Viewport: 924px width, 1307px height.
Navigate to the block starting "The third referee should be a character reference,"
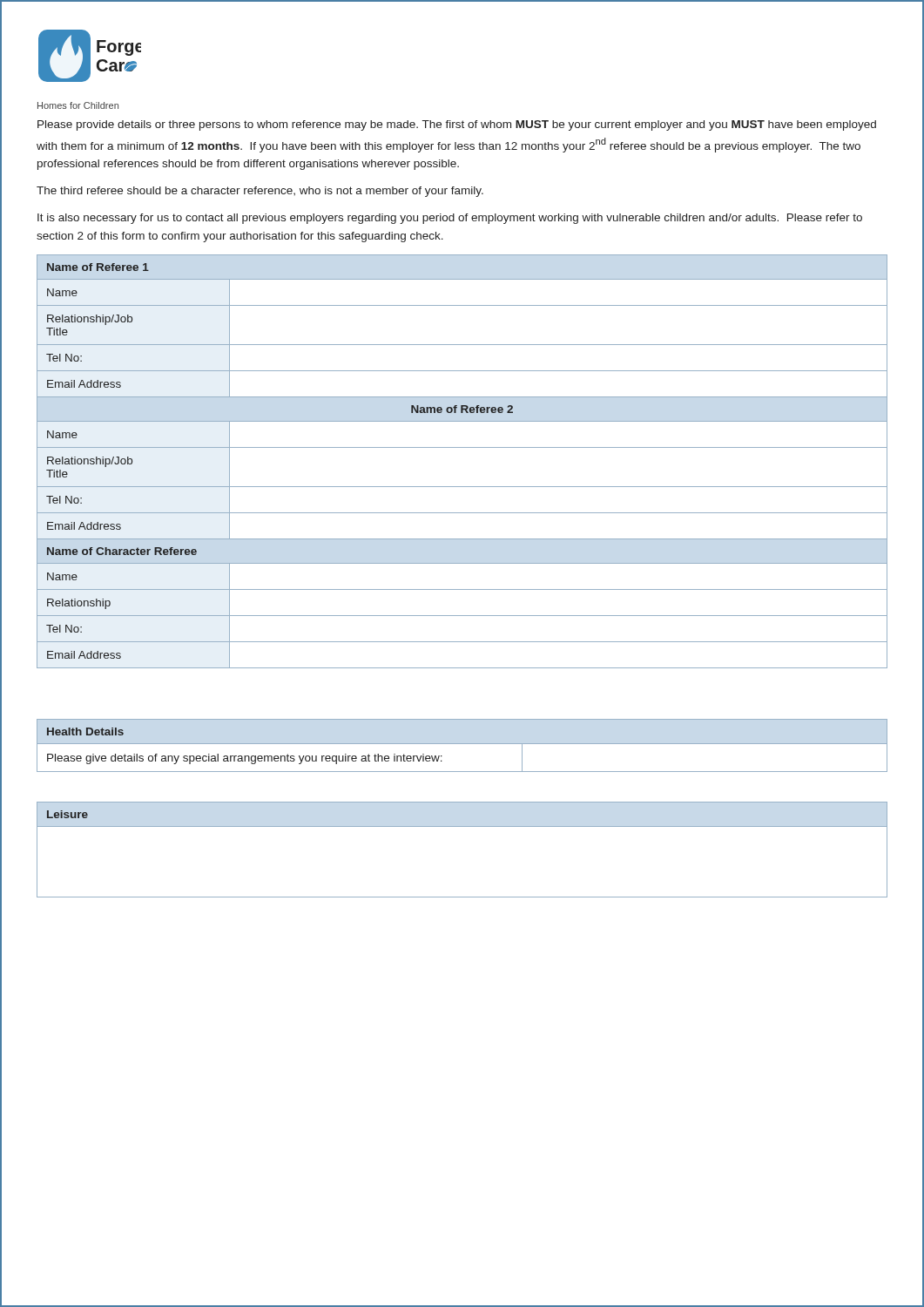tap(462, 191)
